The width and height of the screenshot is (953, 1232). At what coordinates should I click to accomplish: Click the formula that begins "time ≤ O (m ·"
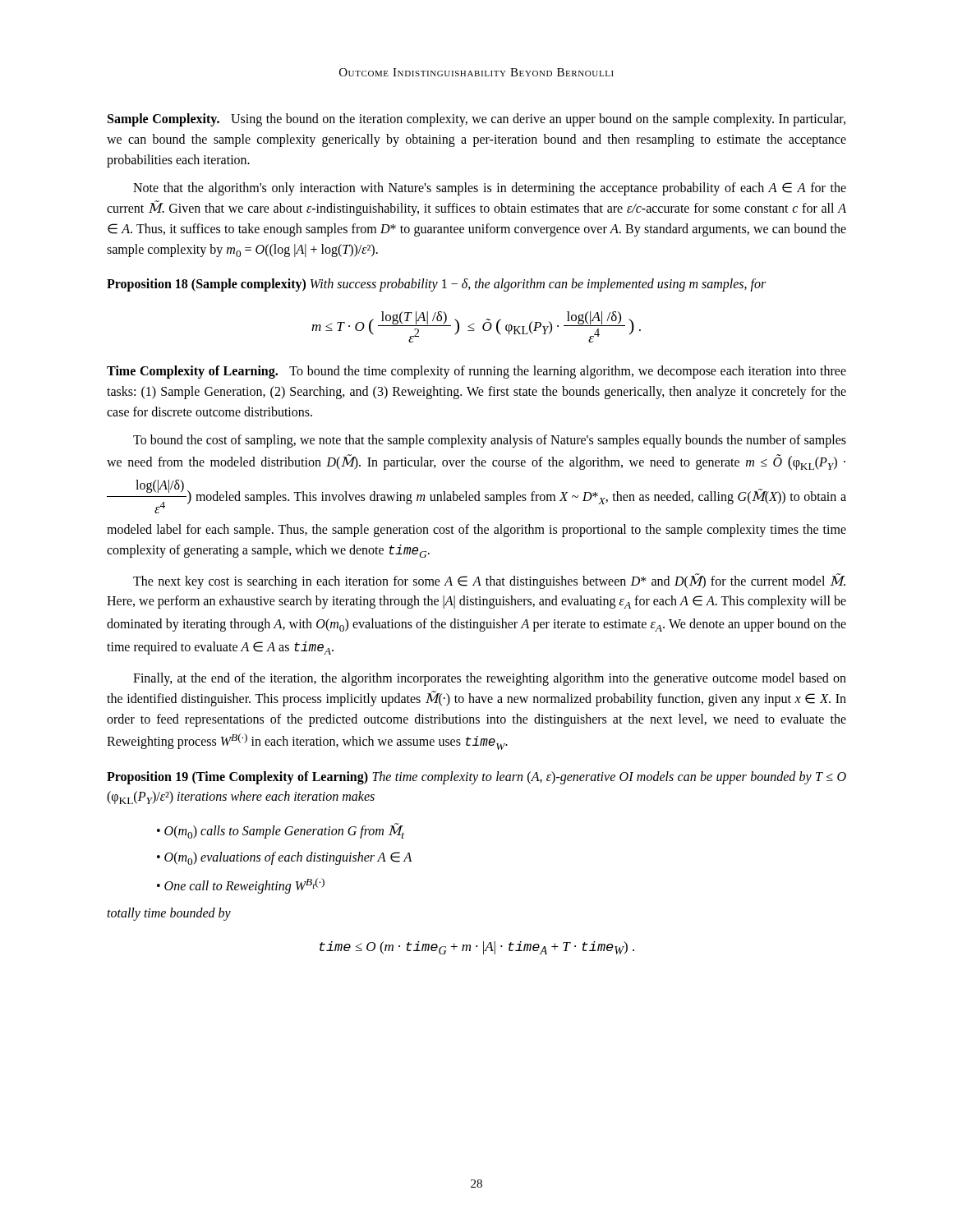click(476, 948)
